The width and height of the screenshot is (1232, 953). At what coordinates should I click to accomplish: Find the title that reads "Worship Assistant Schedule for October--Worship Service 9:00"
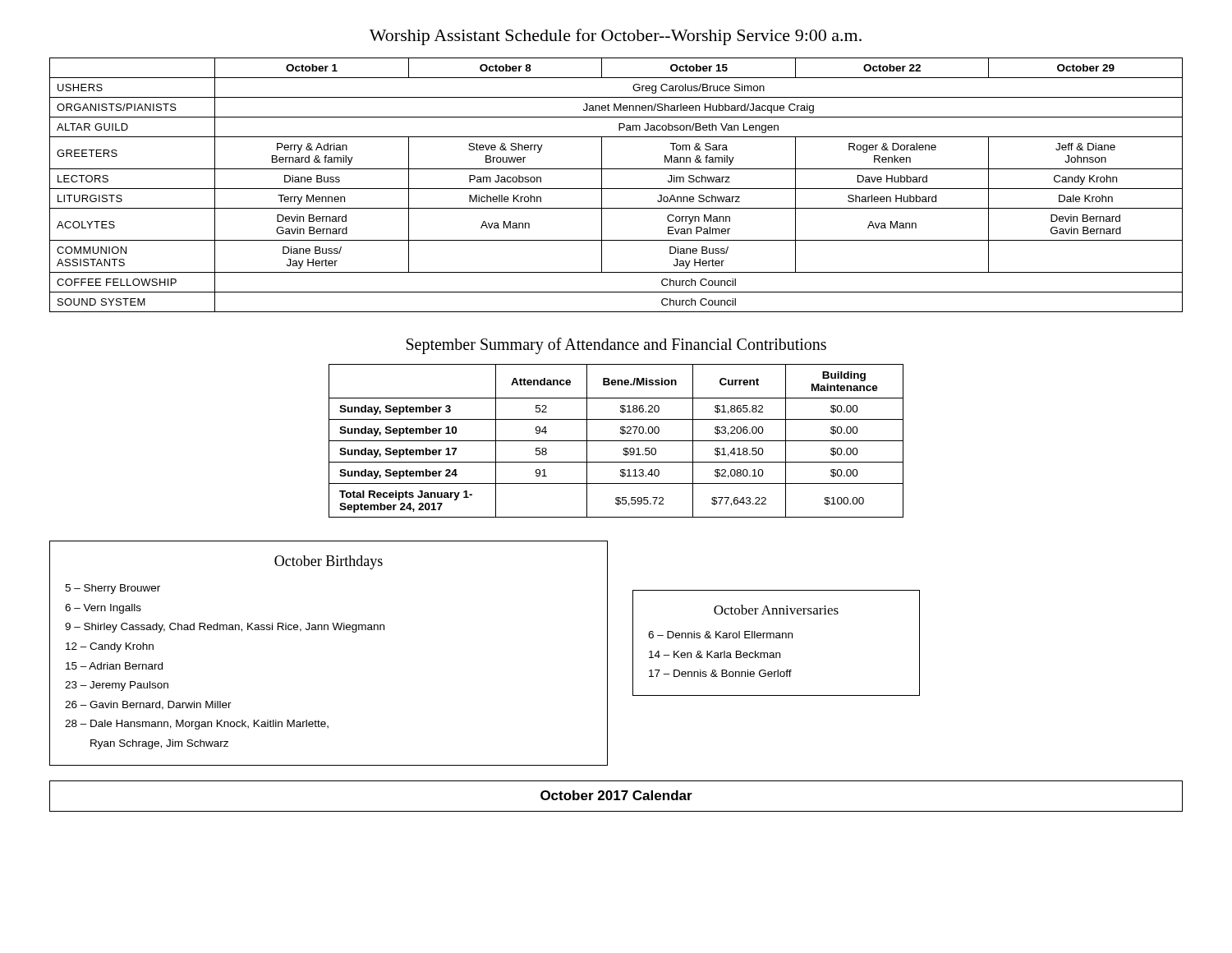click(616, 35)
